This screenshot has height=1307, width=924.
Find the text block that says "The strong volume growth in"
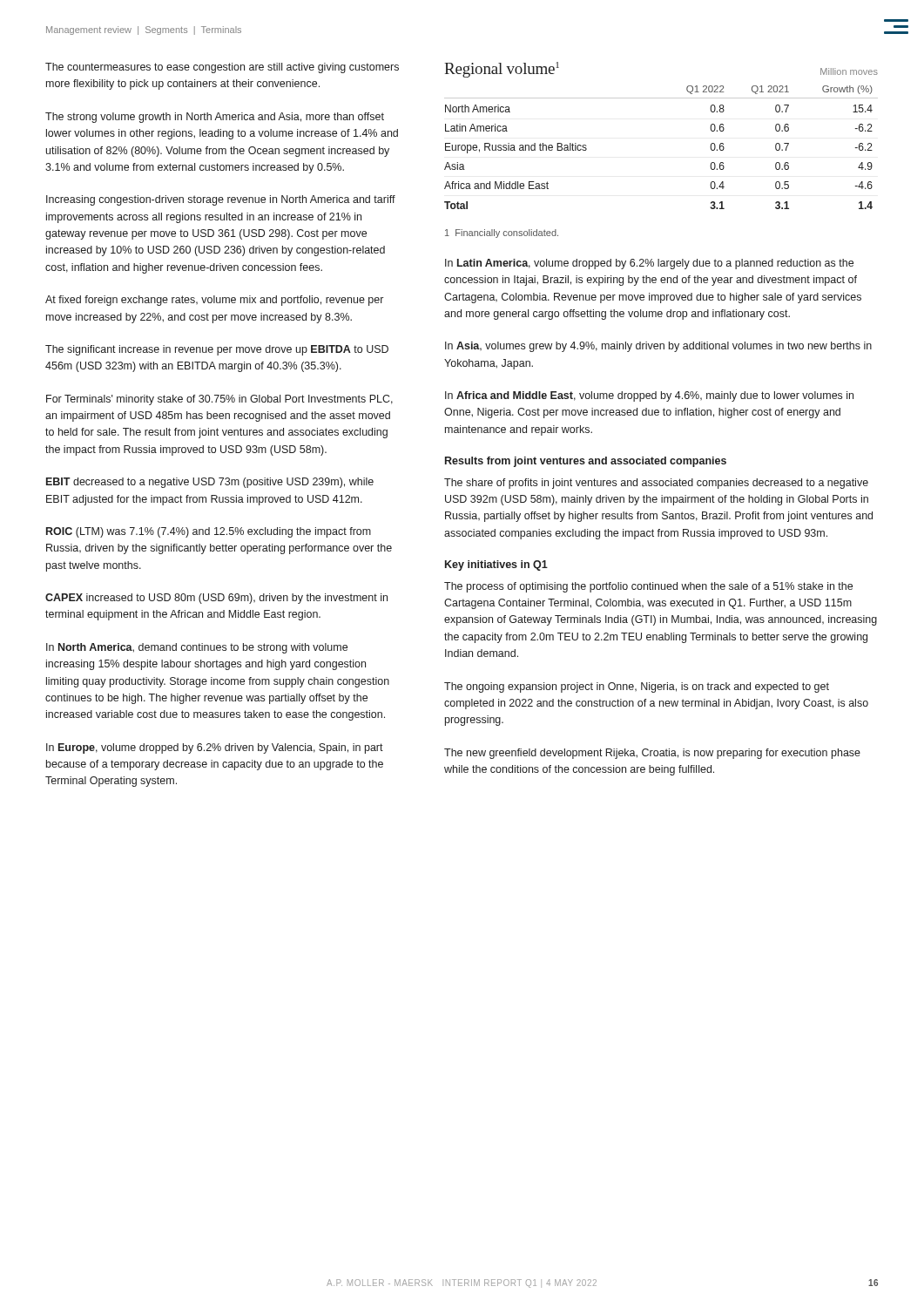pyautogui.click(x=222, y=142)
